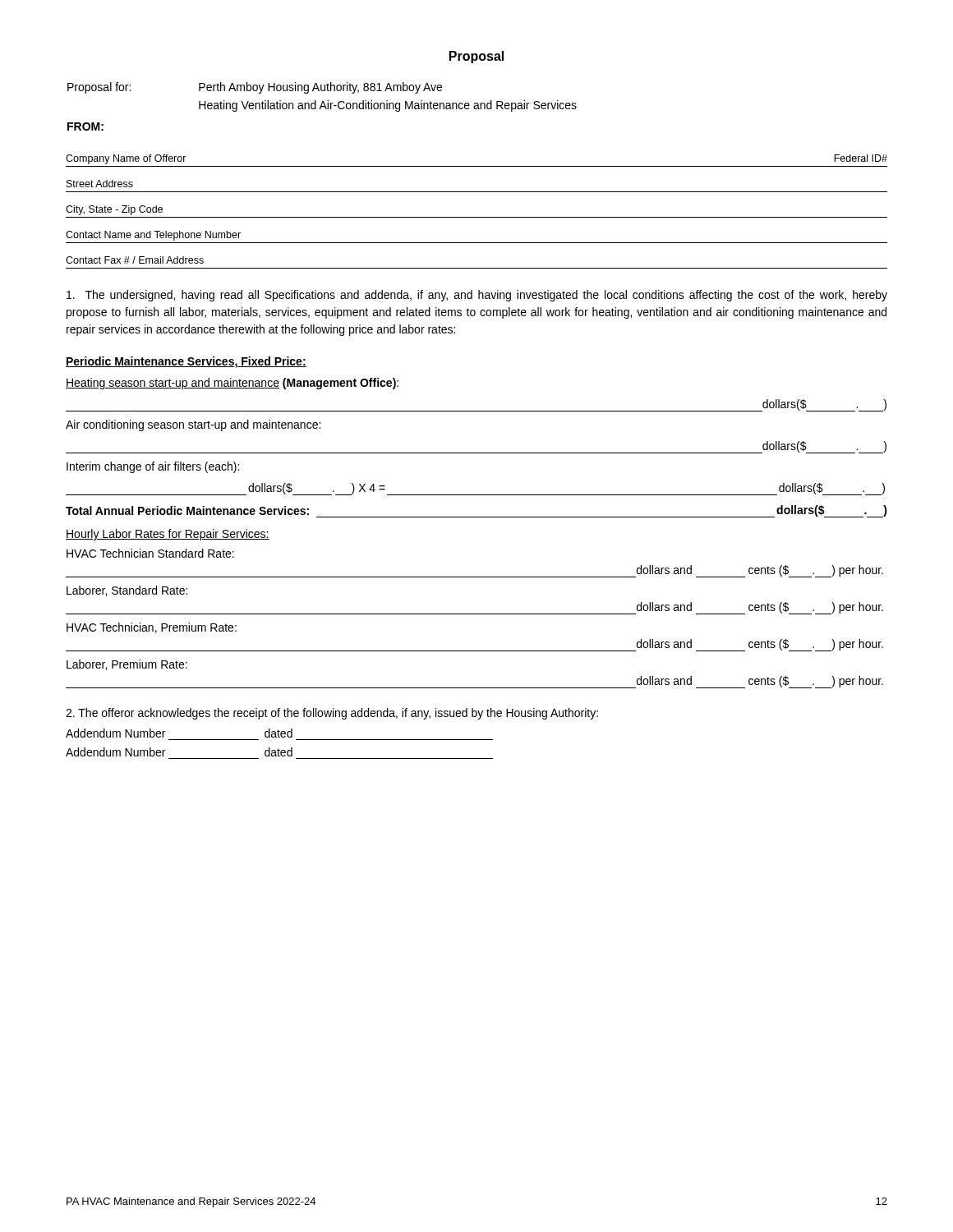This screenshot has width=953, height=1232.
Task: Navigate to the text block starting "Laborer, Premium Rate:"
Action: pos(127,665)
